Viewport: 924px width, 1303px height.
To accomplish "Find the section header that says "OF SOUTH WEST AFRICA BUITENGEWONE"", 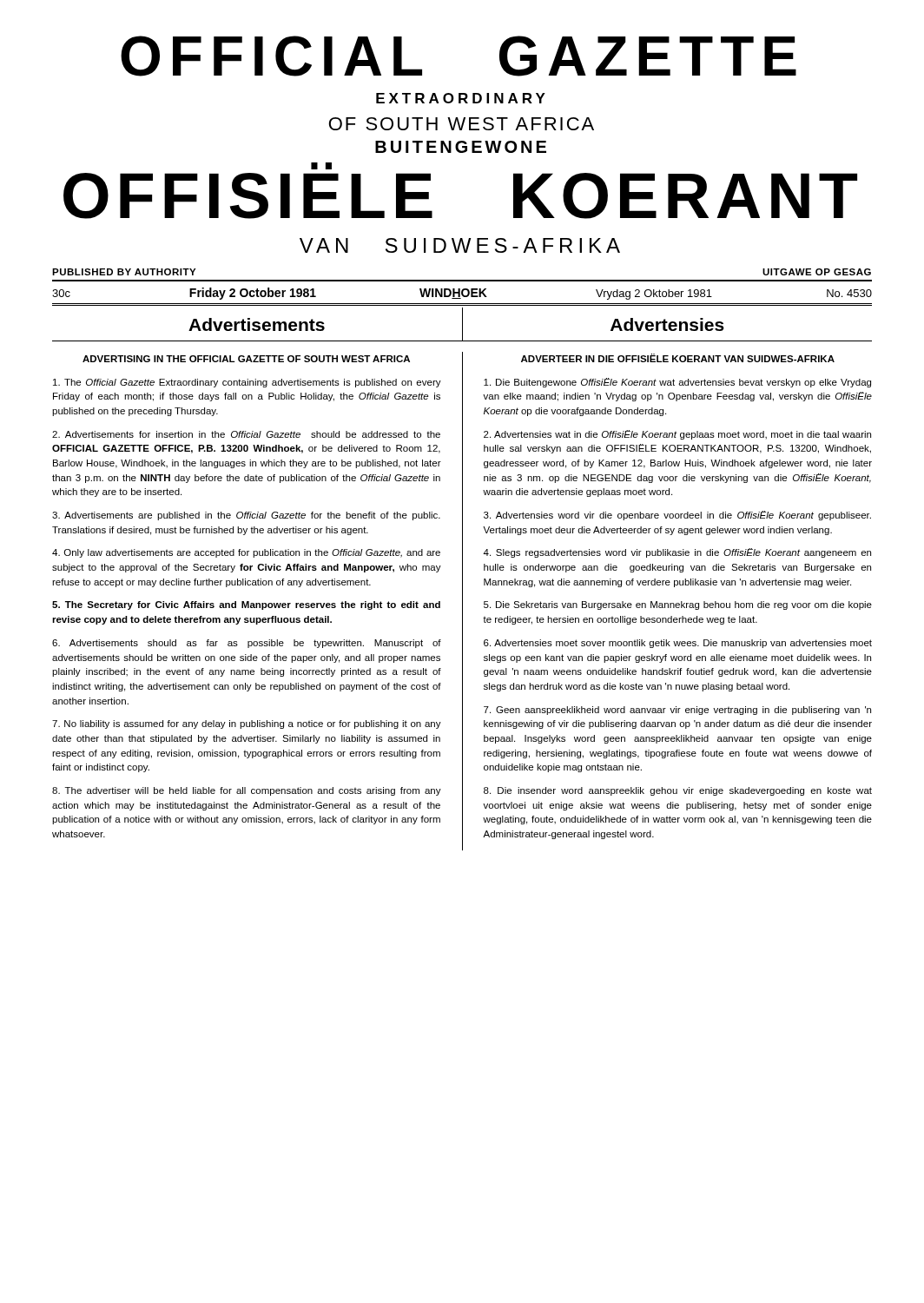I will pyautogui.click(x=462, y=135).
